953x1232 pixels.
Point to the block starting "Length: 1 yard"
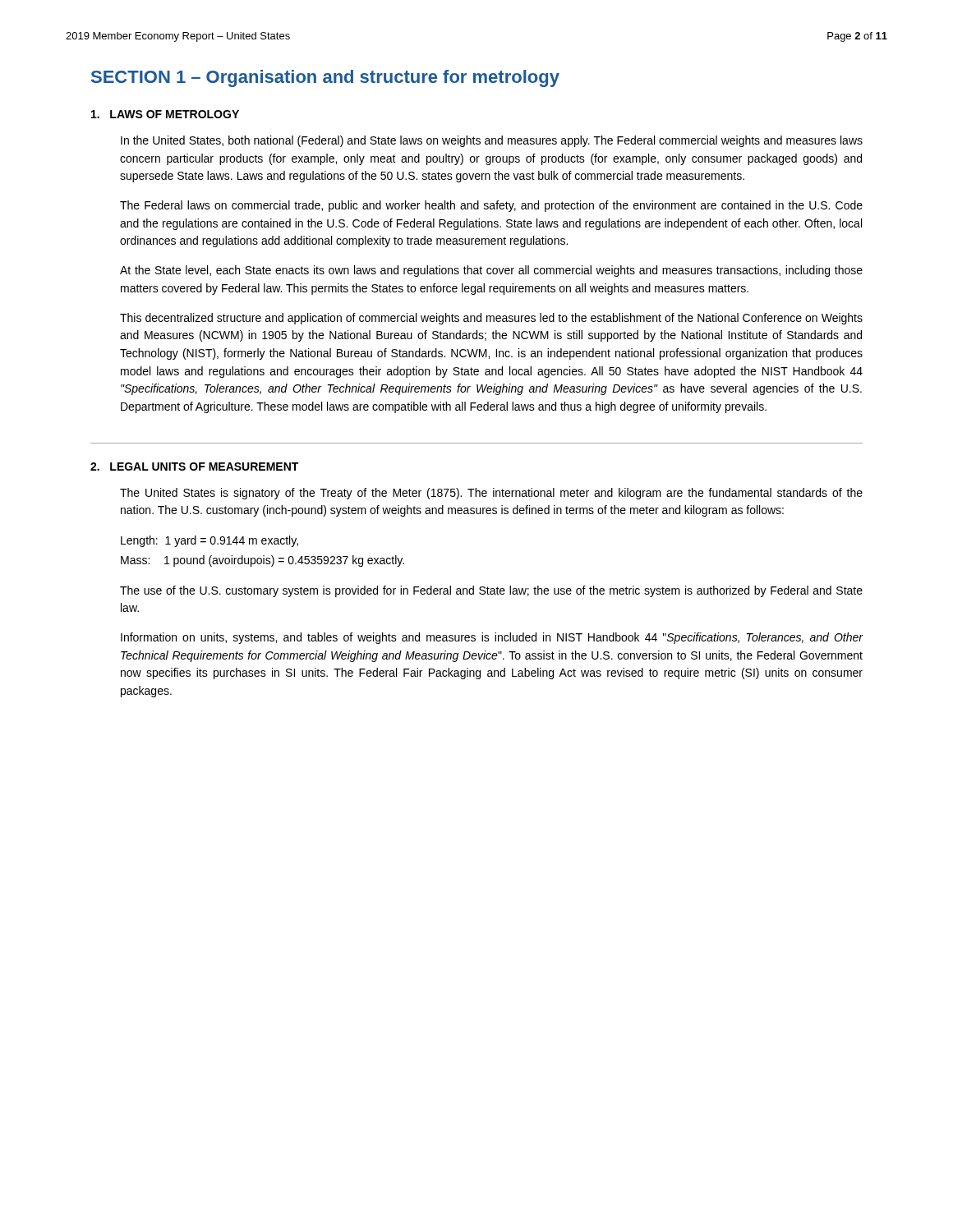(209, 541)
